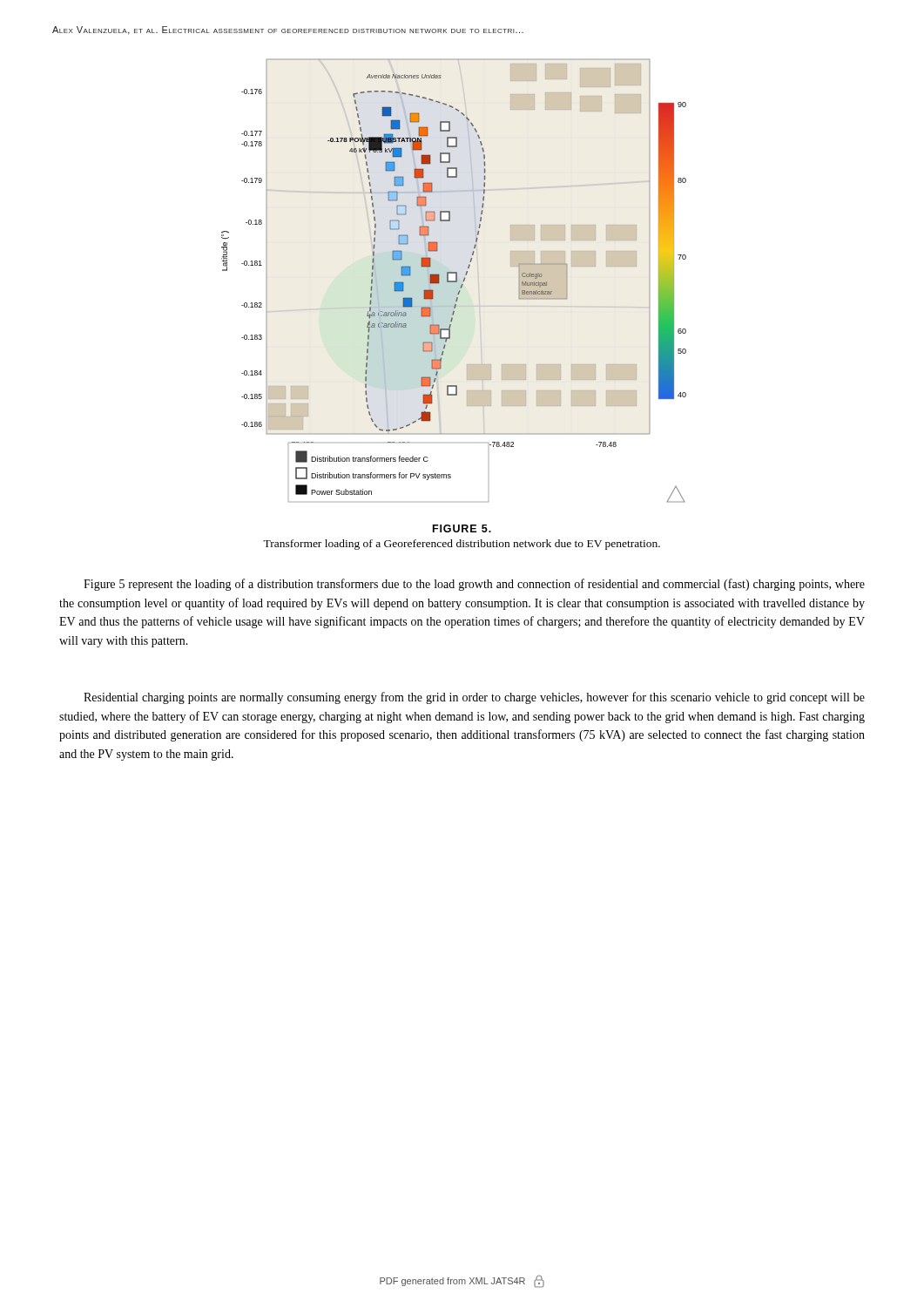Click a caption
924x1307 pixels.
pos(462,537)
